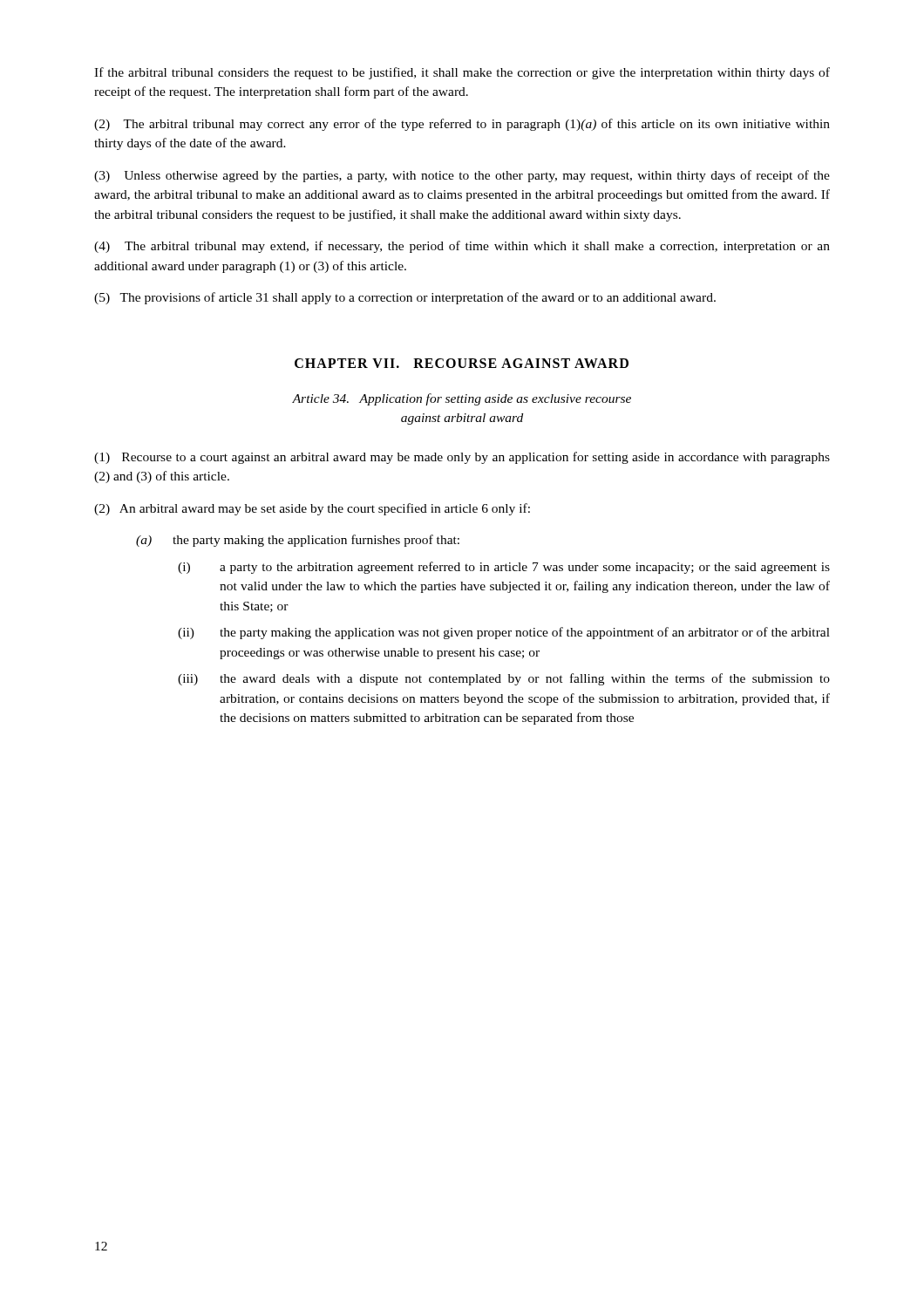Locate the region starting "(4) The arbitral tribunal may"
Screen dimensions: 1308x924
[x=462, y=256]
